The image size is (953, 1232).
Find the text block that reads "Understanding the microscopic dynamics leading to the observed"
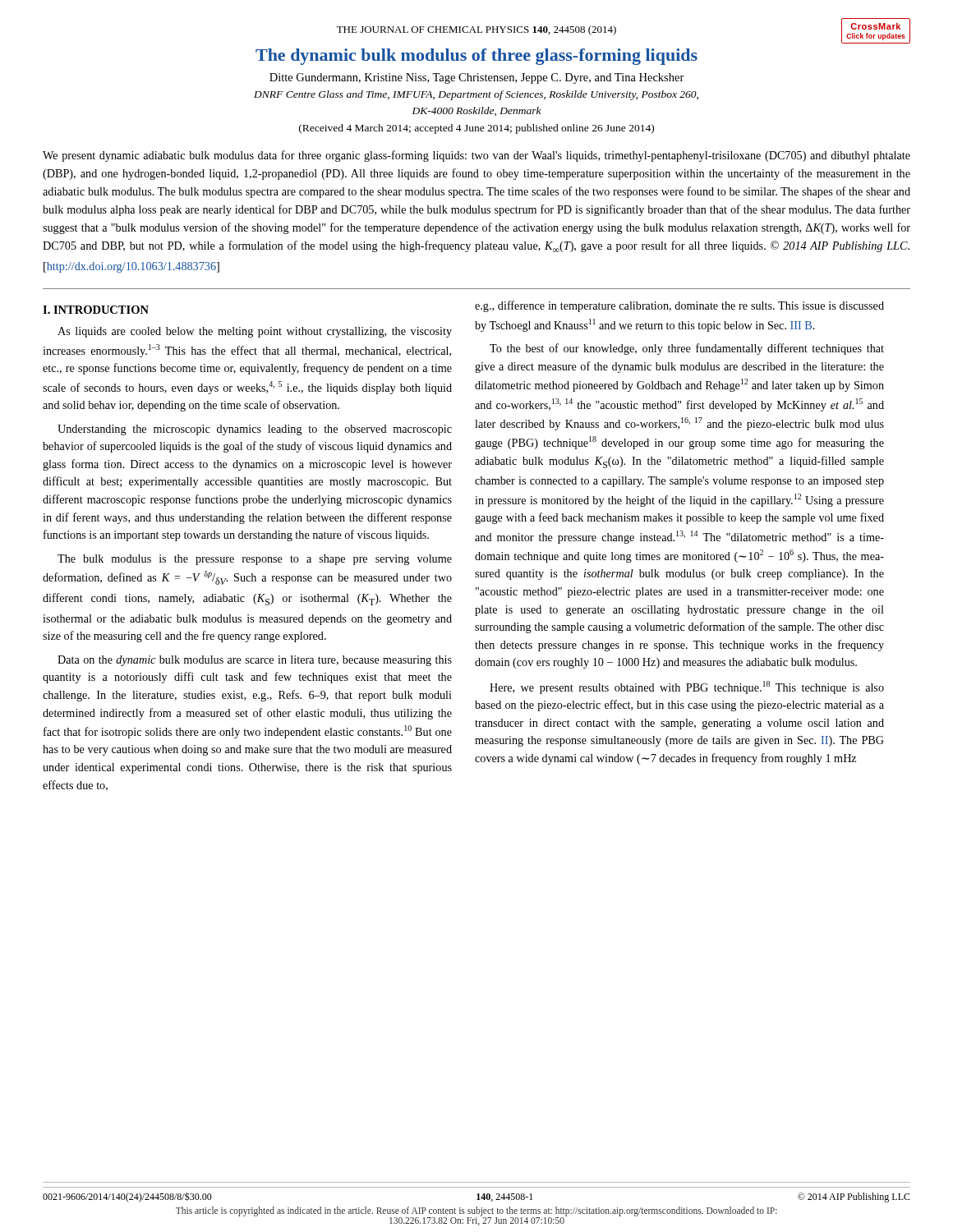point(247,482)
